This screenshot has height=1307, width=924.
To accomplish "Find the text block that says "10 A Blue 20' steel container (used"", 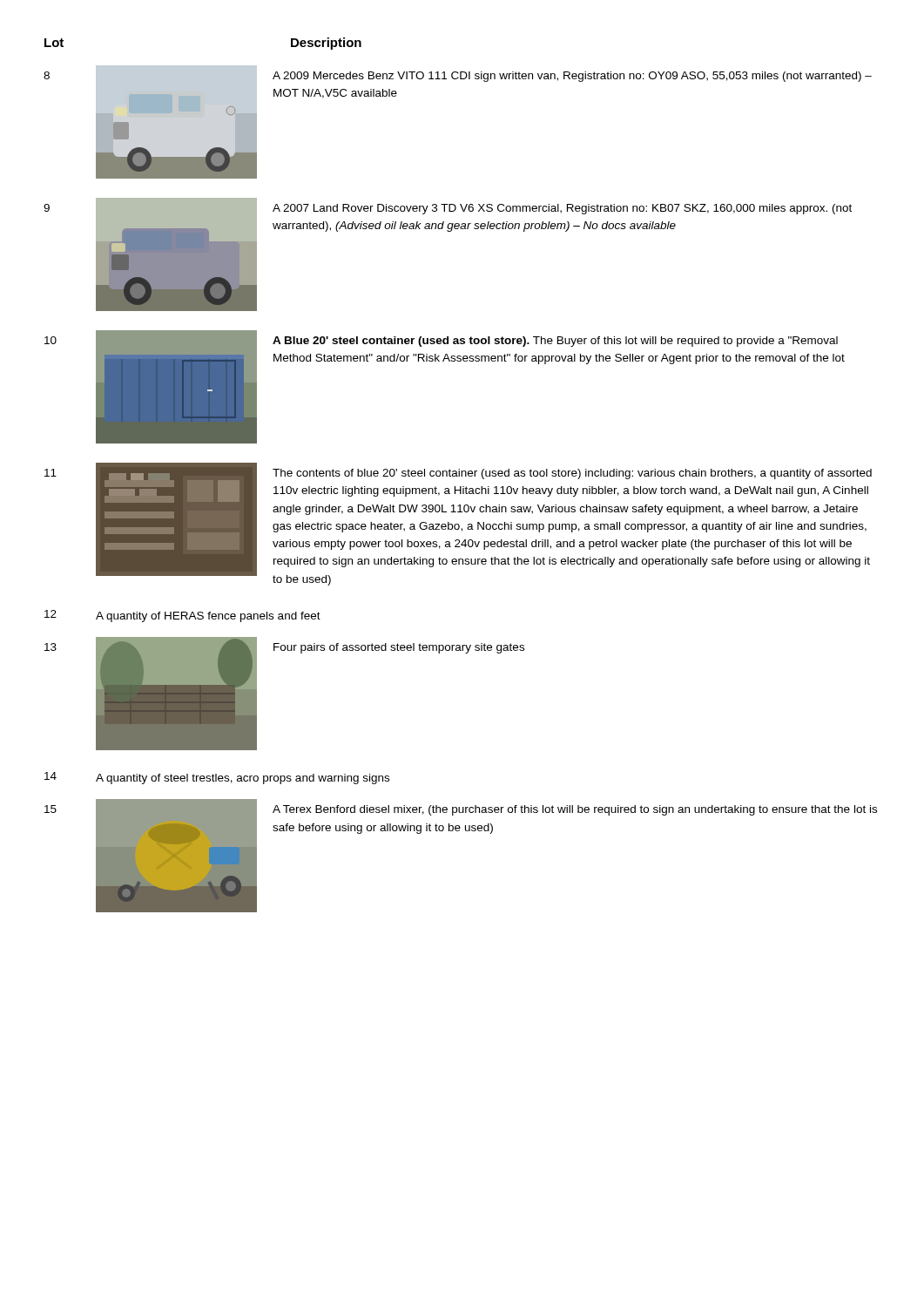I will point(462,387).
